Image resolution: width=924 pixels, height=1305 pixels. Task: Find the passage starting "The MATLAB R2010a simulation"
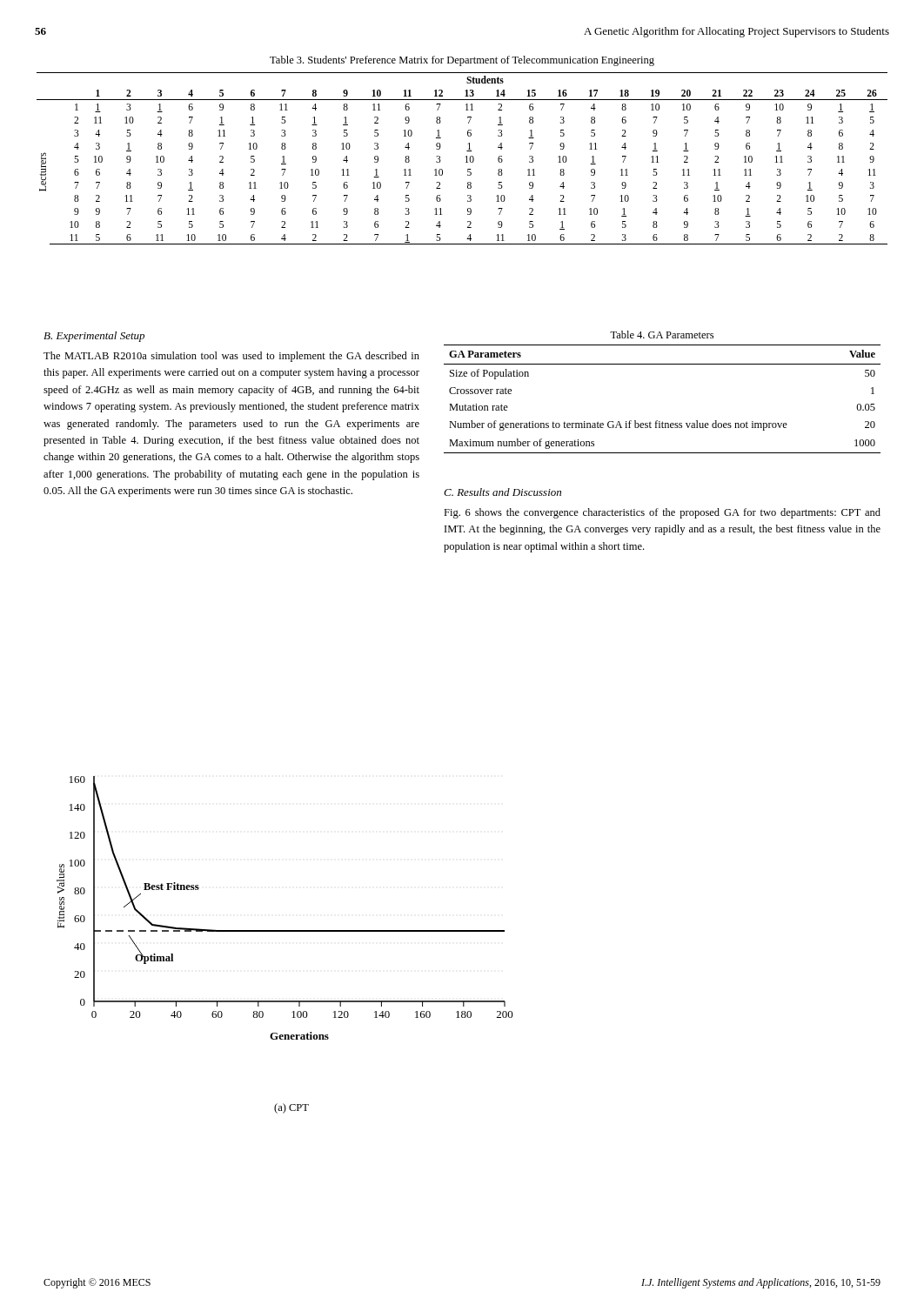pos(231,423)
